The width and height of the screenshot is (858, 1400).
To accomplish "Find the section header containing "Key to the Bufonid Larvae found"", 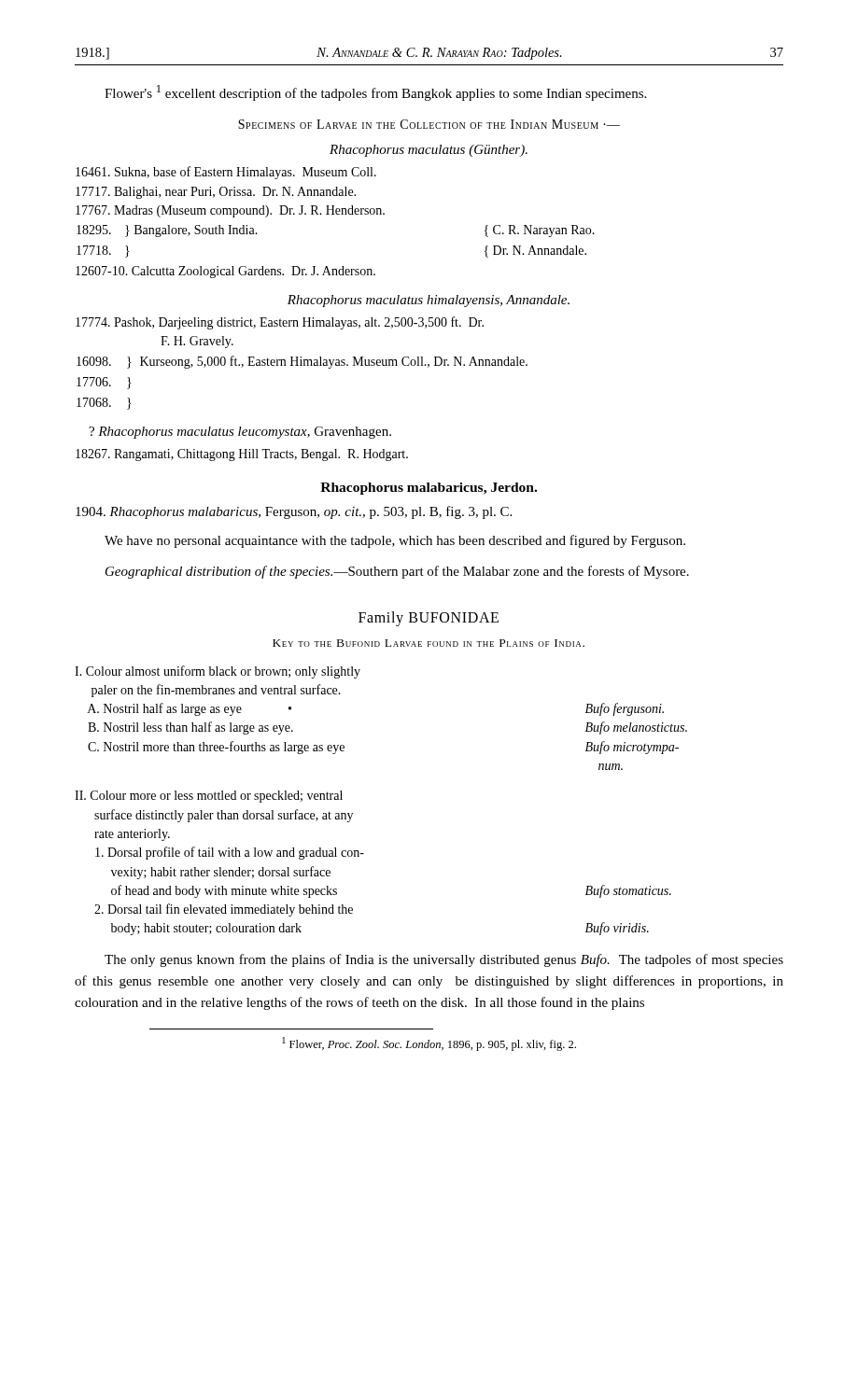I will pyautogui.click(x=429, y=642).
